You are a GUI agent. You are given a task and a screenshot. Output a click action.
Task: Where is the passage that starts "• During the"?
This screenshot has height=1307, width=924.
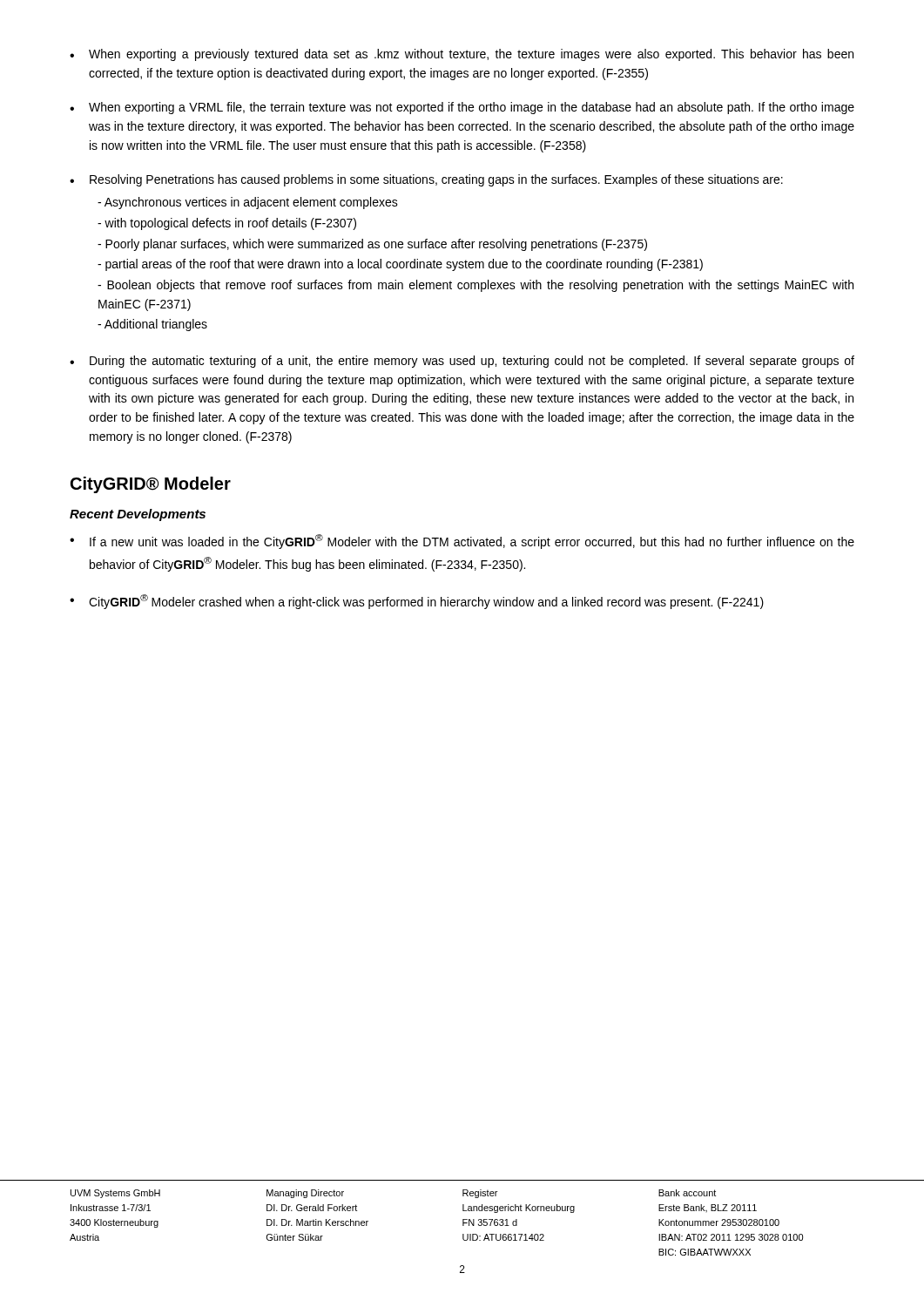coord(462,399)
